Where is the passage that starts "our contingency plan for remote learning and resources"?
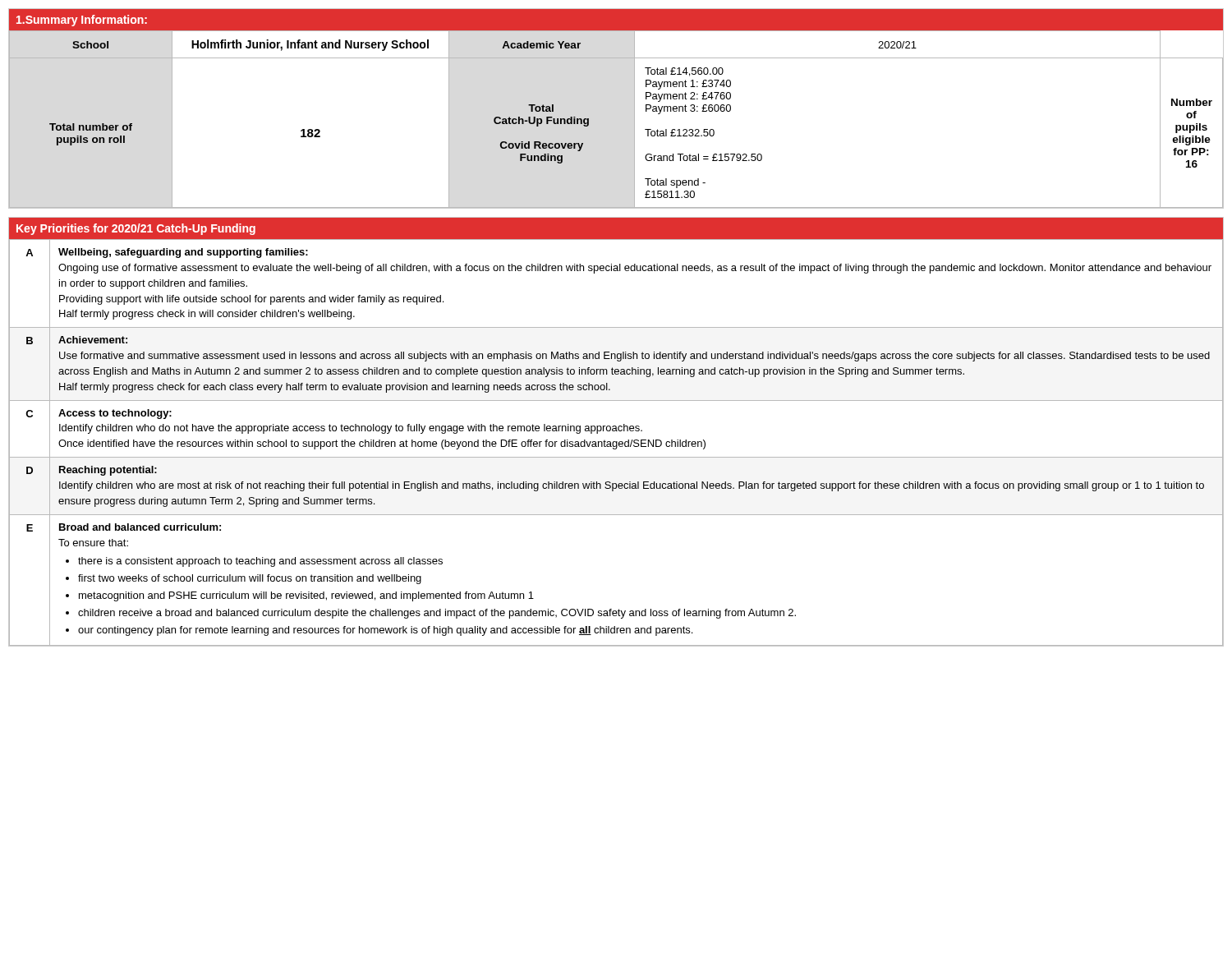1232x953 pixels. 386,630
